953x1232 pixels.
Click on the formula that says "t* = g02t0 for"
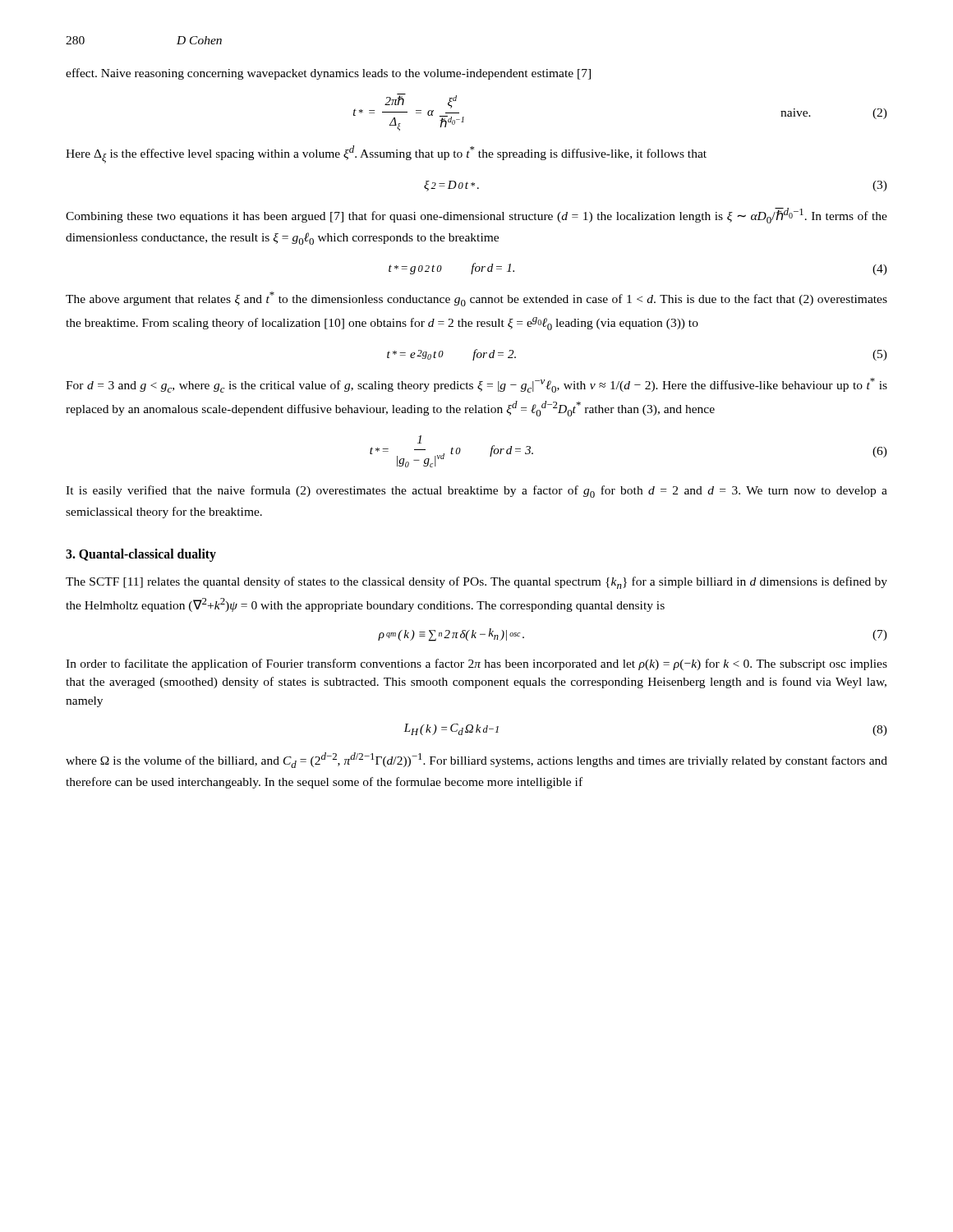(x=476, y=269)
